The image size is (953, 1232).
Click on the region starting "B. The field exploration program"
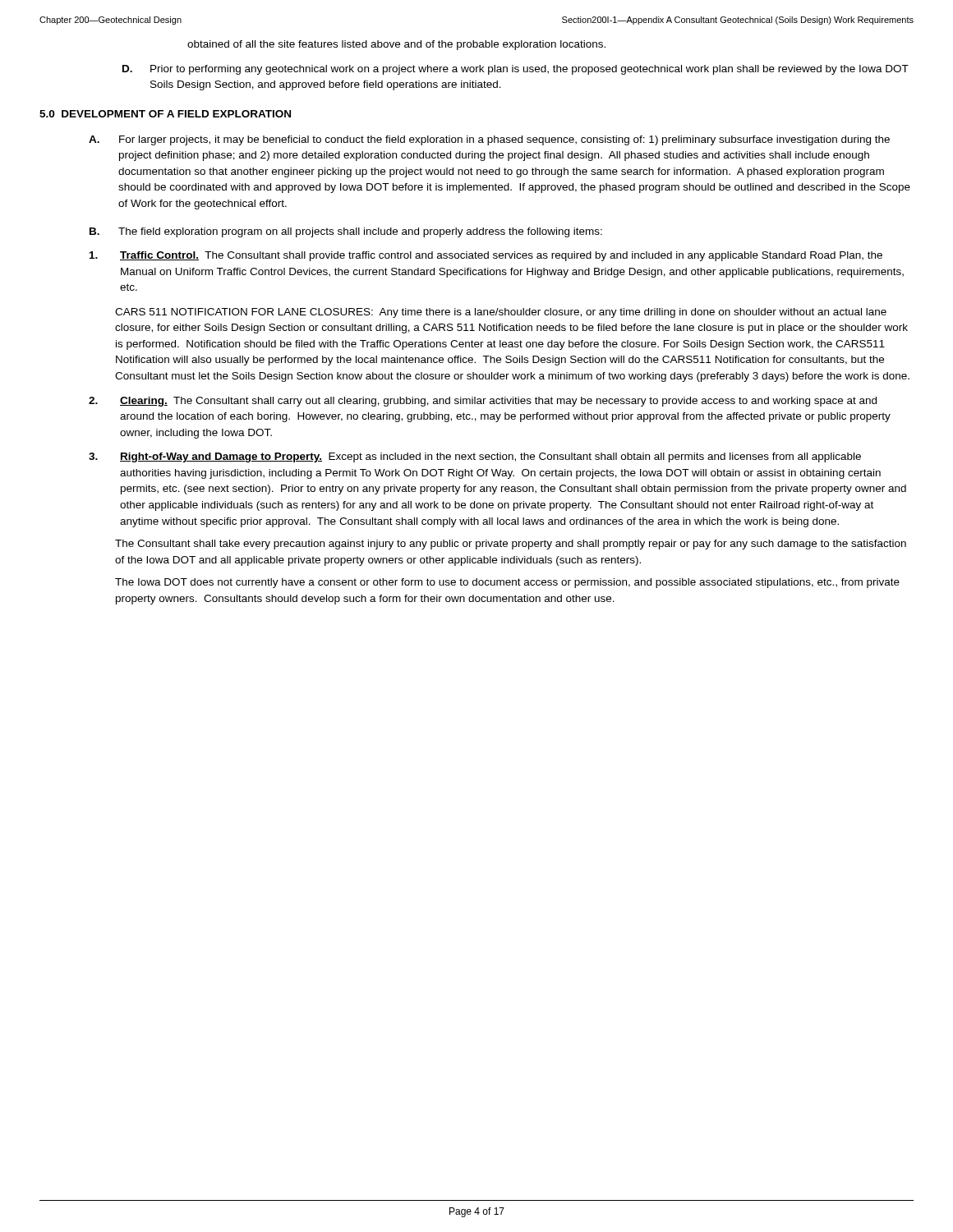(x=501, y=231)
